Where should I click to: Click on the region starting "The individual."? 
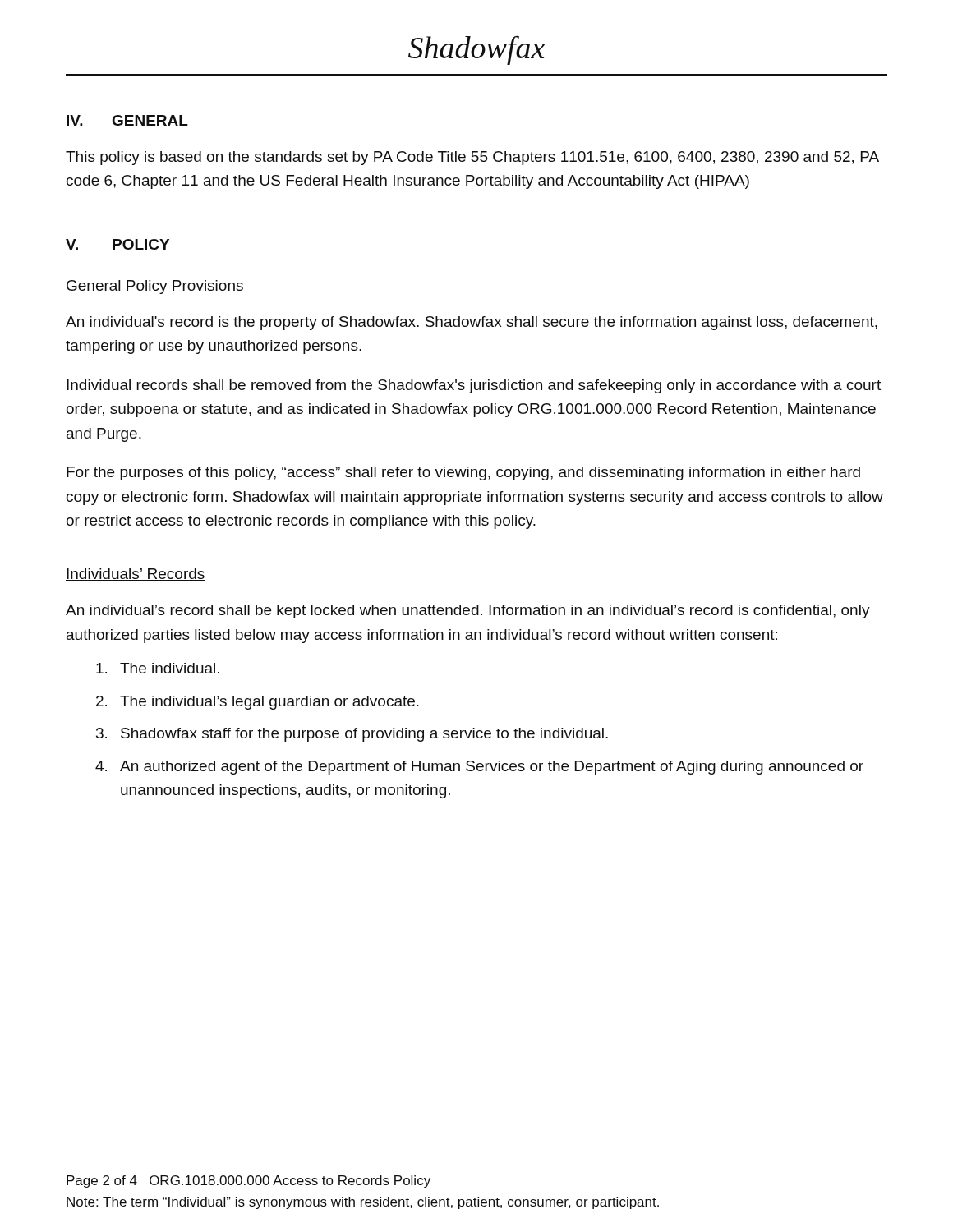(x=158, y=668)
